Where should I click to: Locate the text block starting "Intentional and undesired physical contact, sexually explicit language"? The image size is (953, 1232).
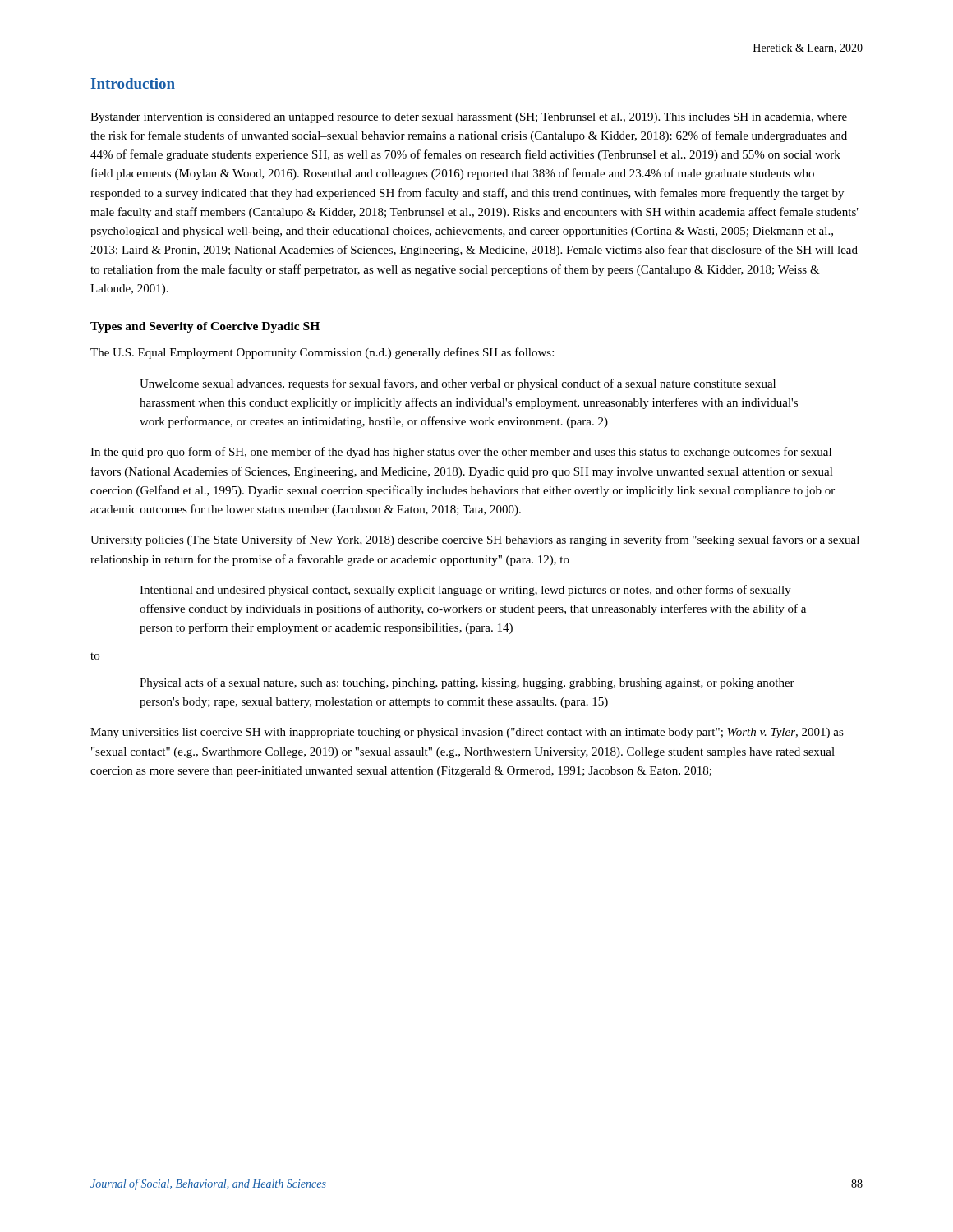pos(473,609)
